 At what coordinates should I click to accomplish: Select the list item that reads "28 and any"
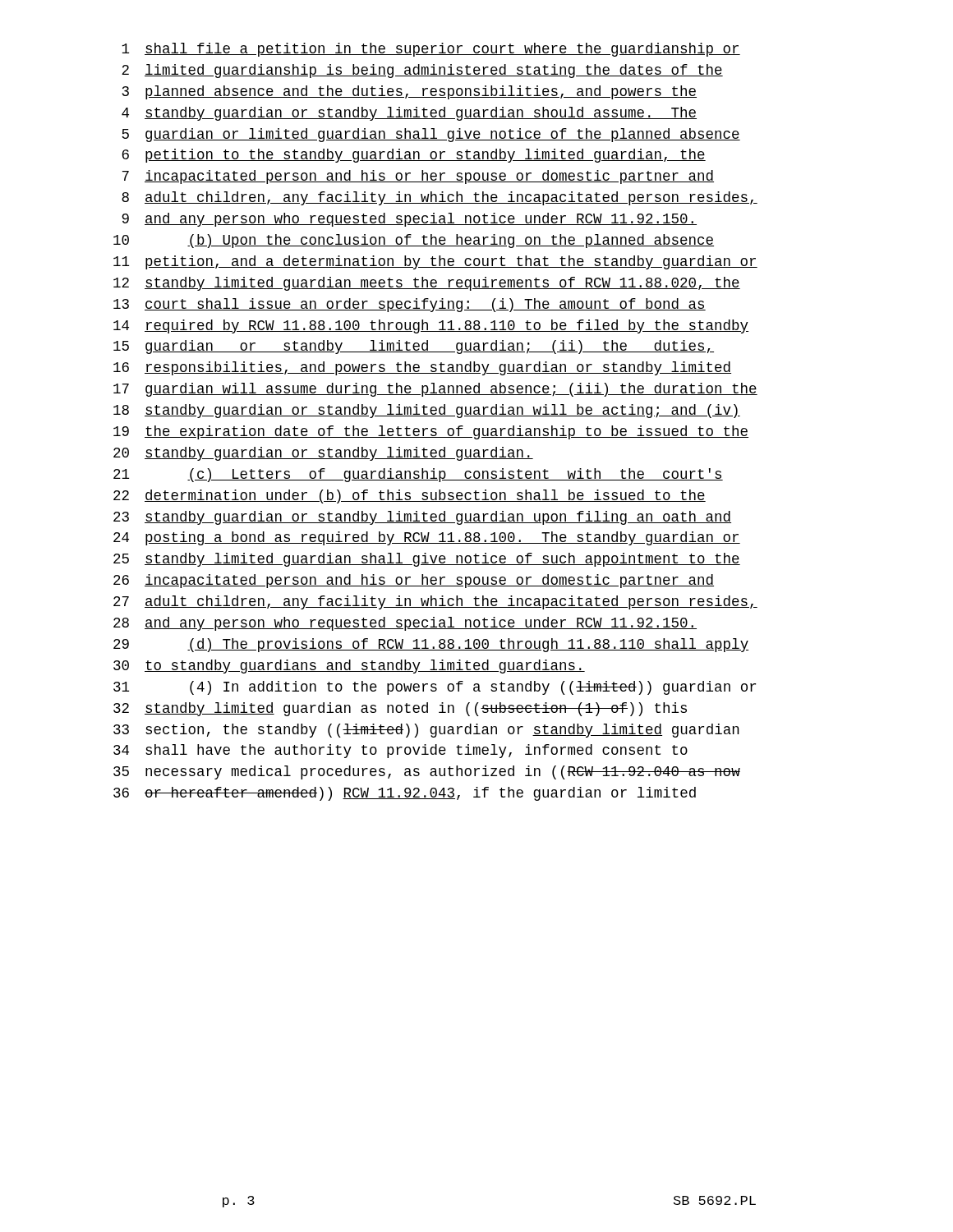pyautogui.click(x=394, y=624)
